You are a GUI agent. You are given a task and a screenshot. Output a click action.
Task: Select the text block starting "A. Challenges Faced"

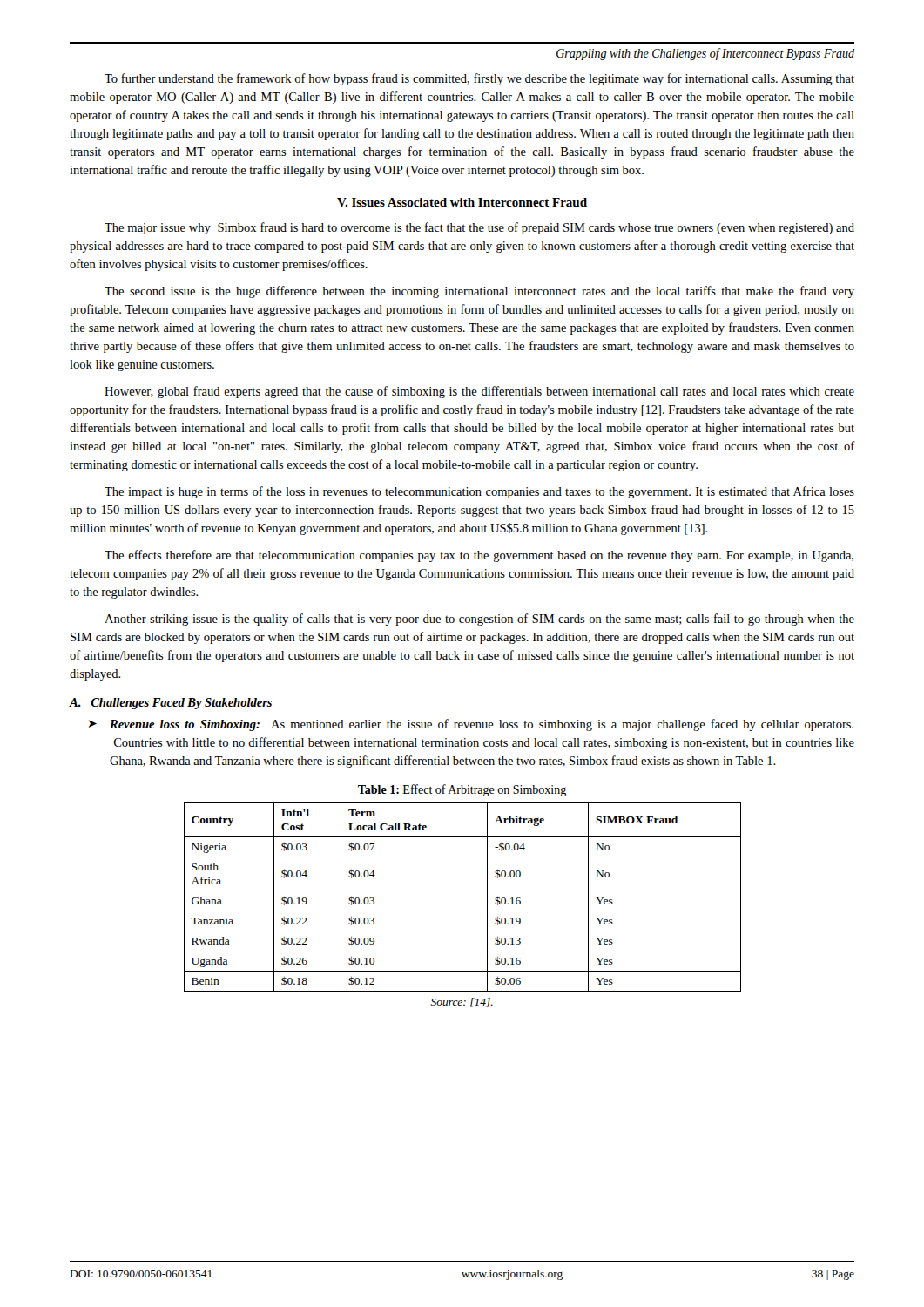click(x=171, y=703)
